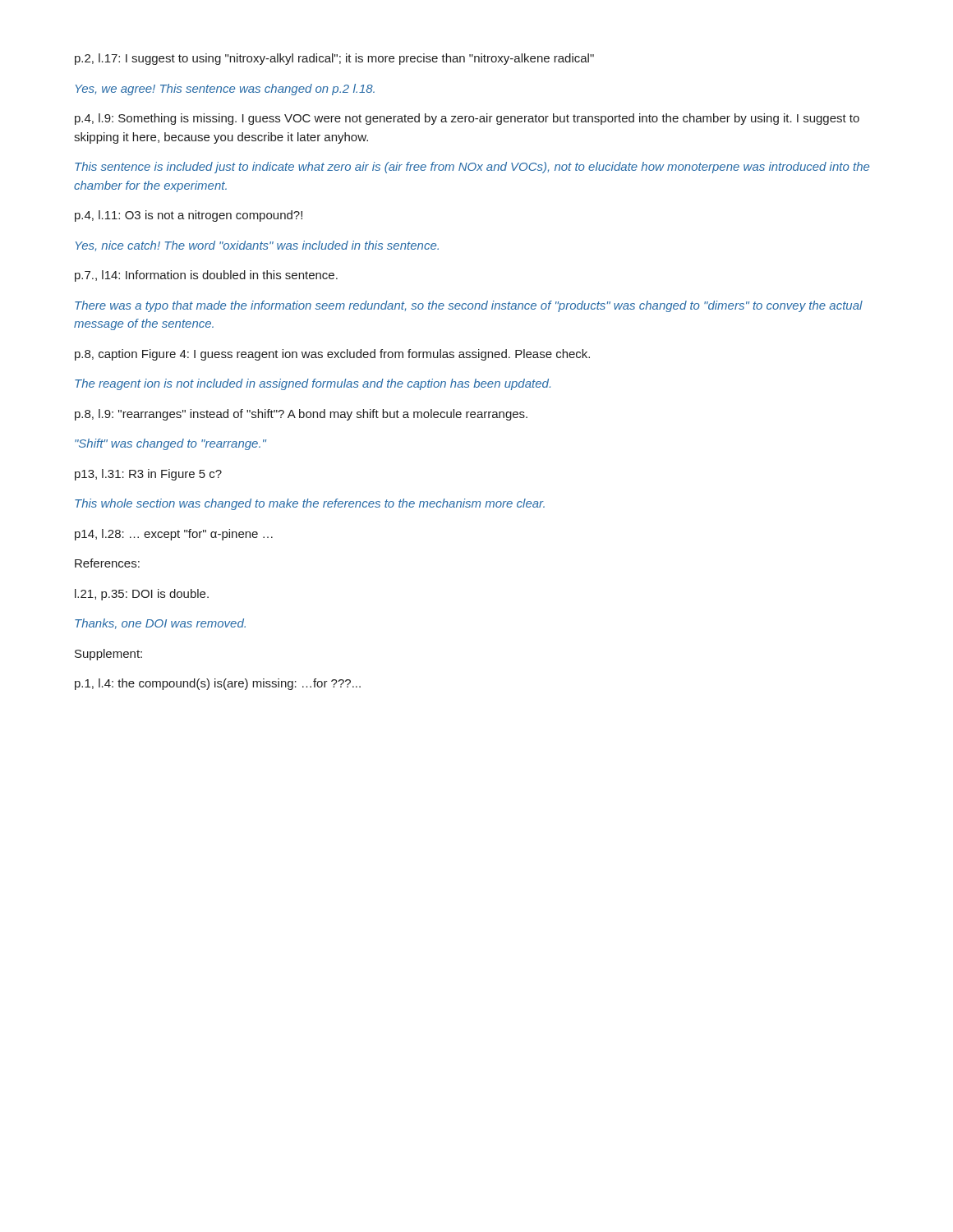This screenshot has height=1232, width=953.
Task: Click on the region starting "p.4, l.11: O3"
Action: [x=189, y=215]
